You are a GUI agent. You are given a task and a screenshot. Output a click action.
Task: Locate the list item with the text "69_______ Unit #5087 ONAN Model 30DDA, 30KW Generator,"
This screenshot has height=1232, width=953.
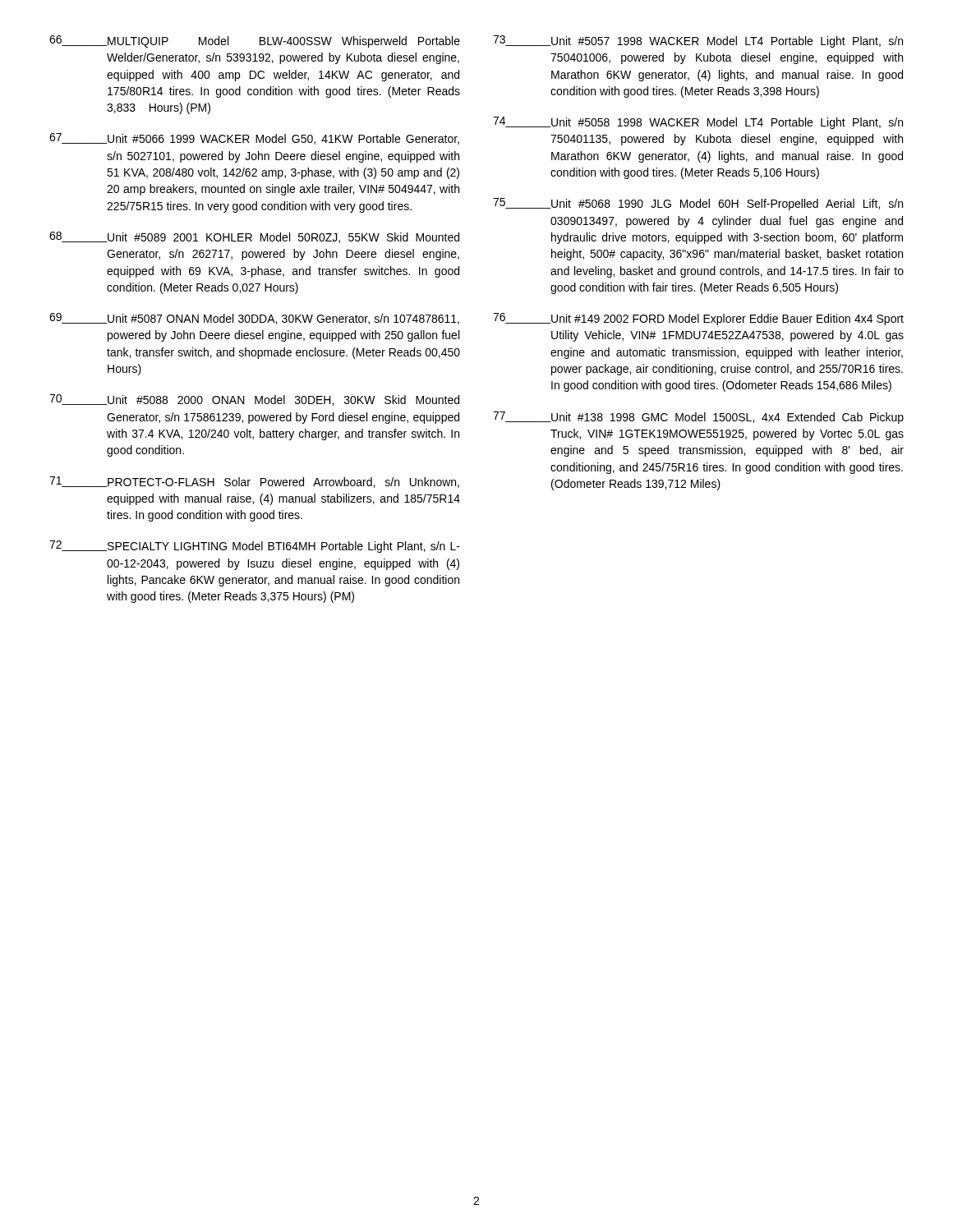point(255,344)
